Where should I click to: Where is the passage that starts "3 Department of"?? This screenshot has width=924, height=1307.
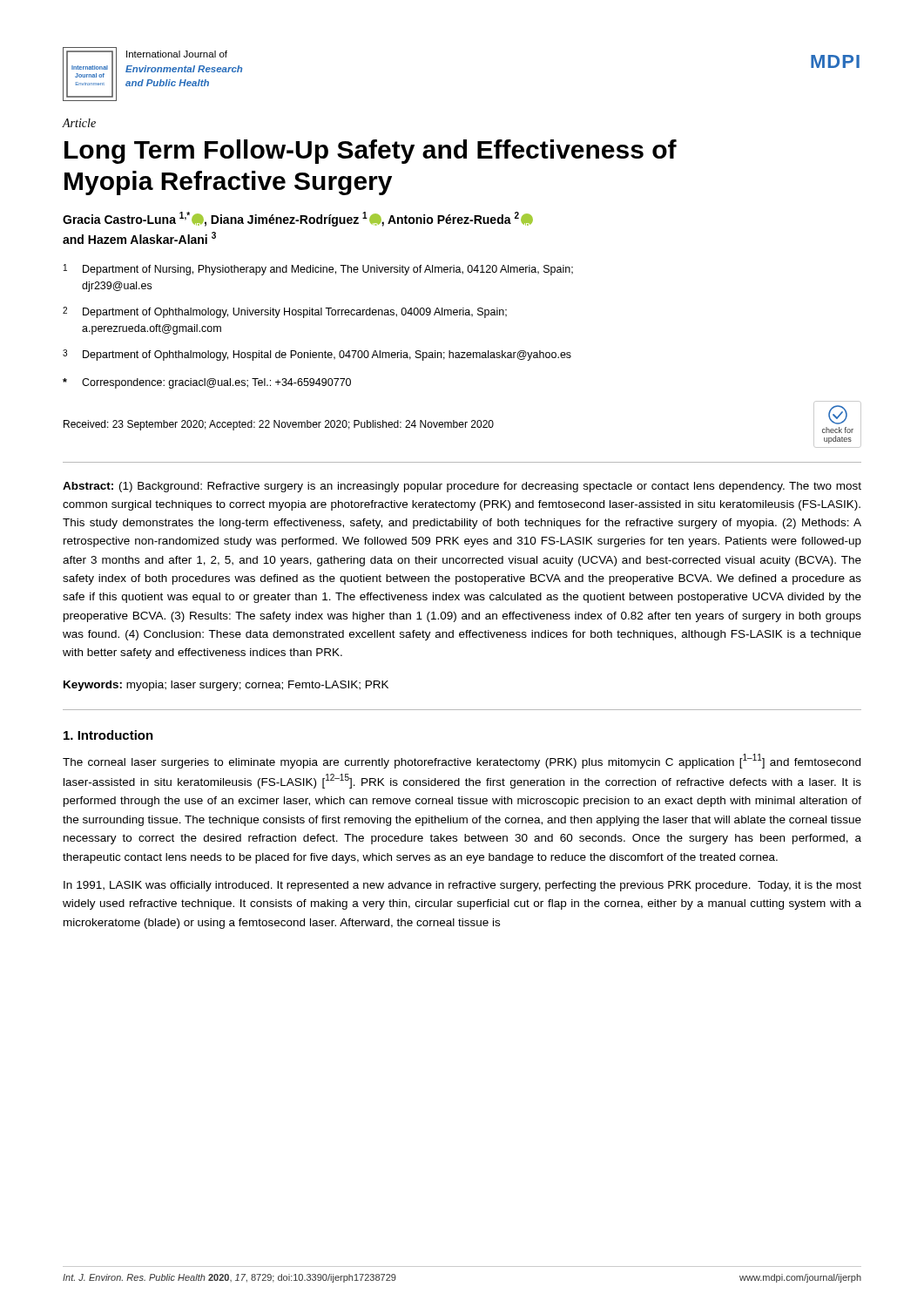462,356
